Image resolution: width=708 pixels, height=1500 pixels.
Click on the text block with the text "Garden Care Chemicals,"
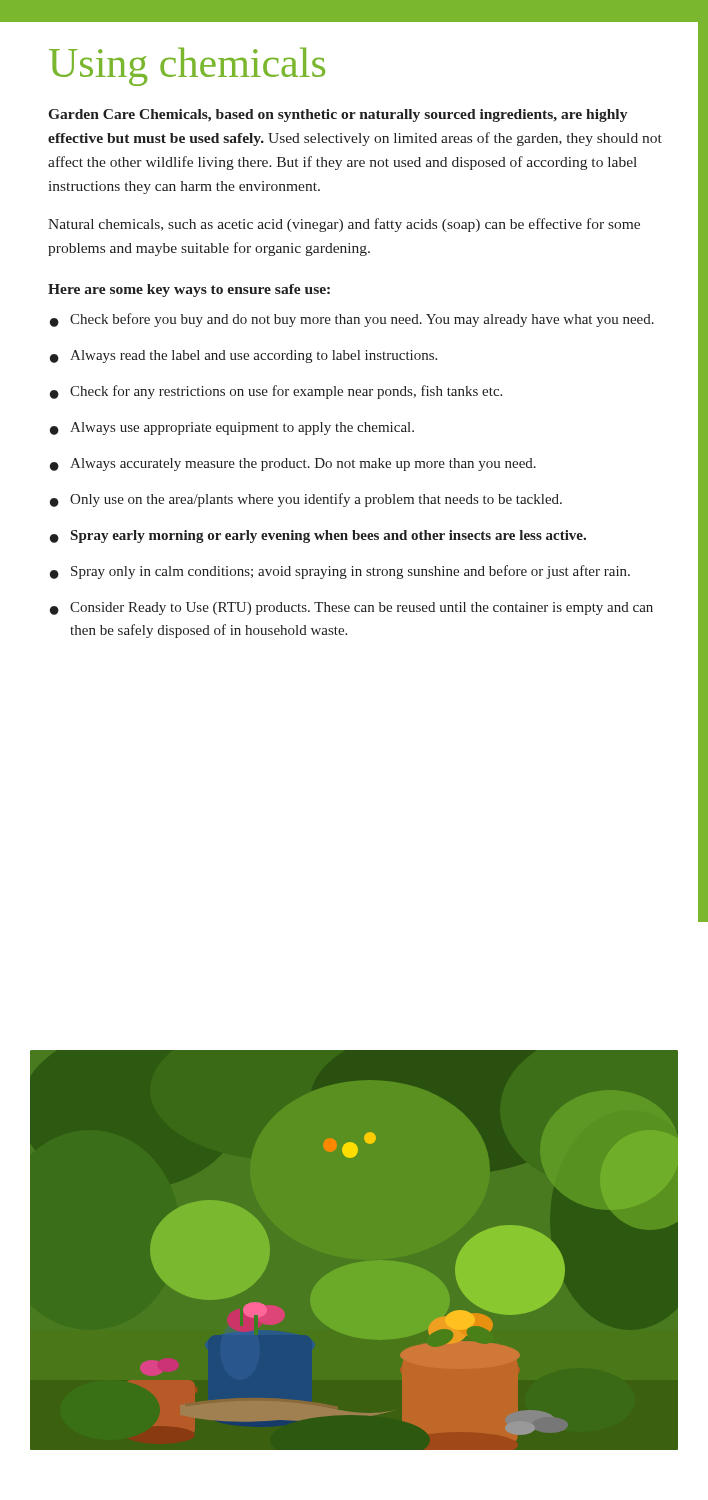(338, 116)
